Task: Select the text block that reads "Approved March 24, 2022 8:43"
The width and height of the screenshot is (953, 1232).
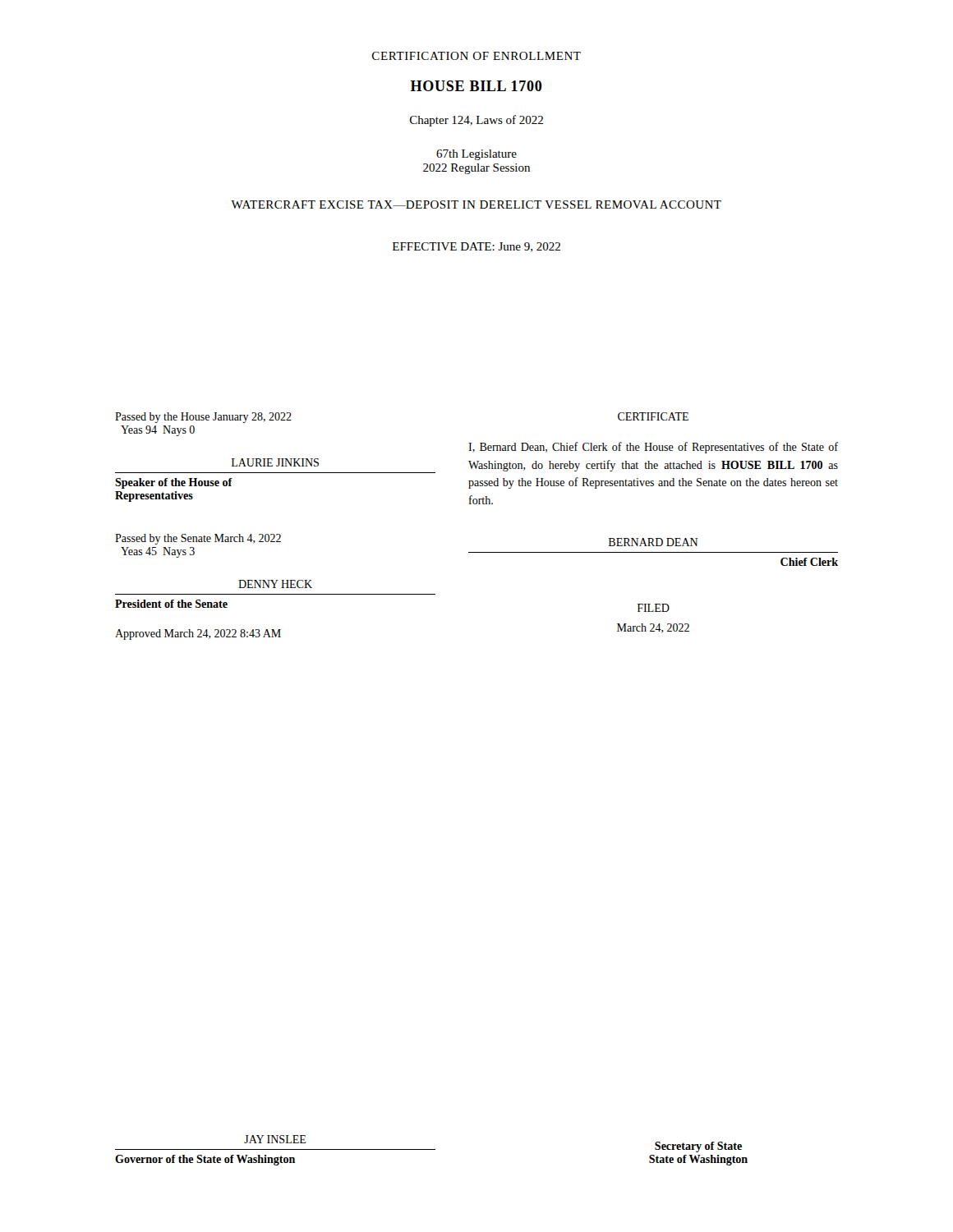Action: [198, 634]
